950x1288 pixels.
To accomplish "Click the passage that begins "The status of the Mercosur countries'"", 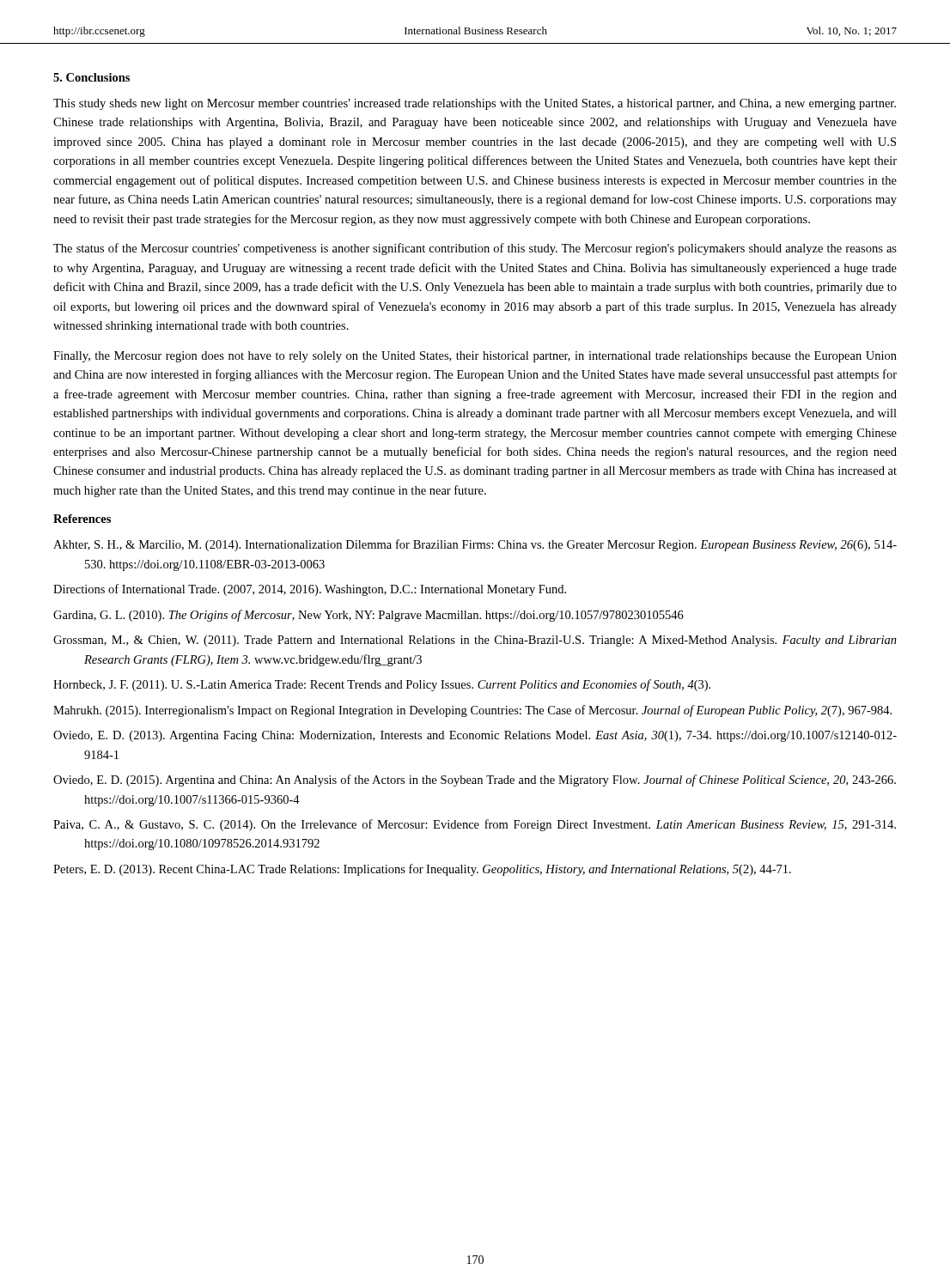I will [475, 287].
